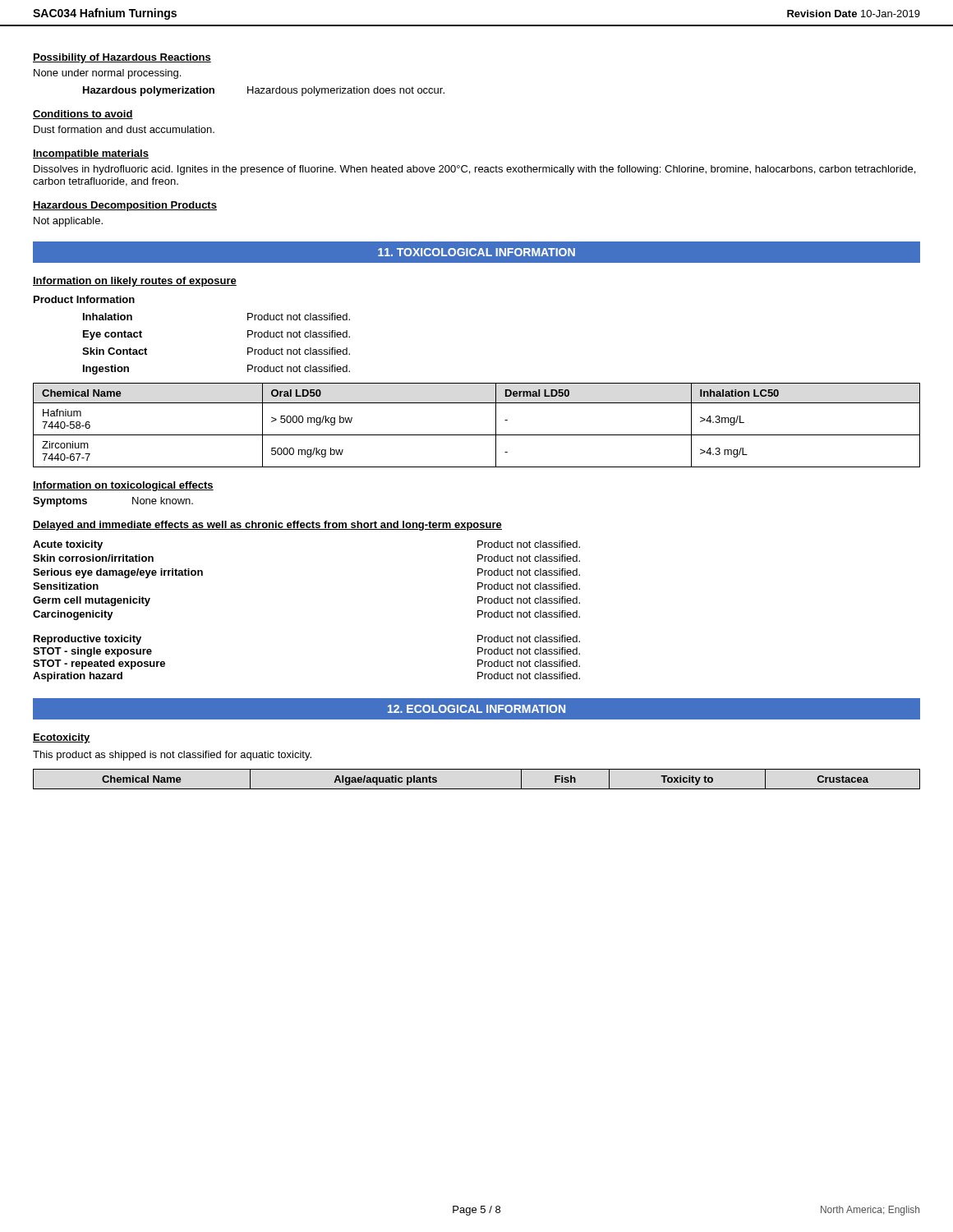Click on the text starting "Skin Contact Product not"
This screenshot has height=1232, width=953.
[110, 351]
